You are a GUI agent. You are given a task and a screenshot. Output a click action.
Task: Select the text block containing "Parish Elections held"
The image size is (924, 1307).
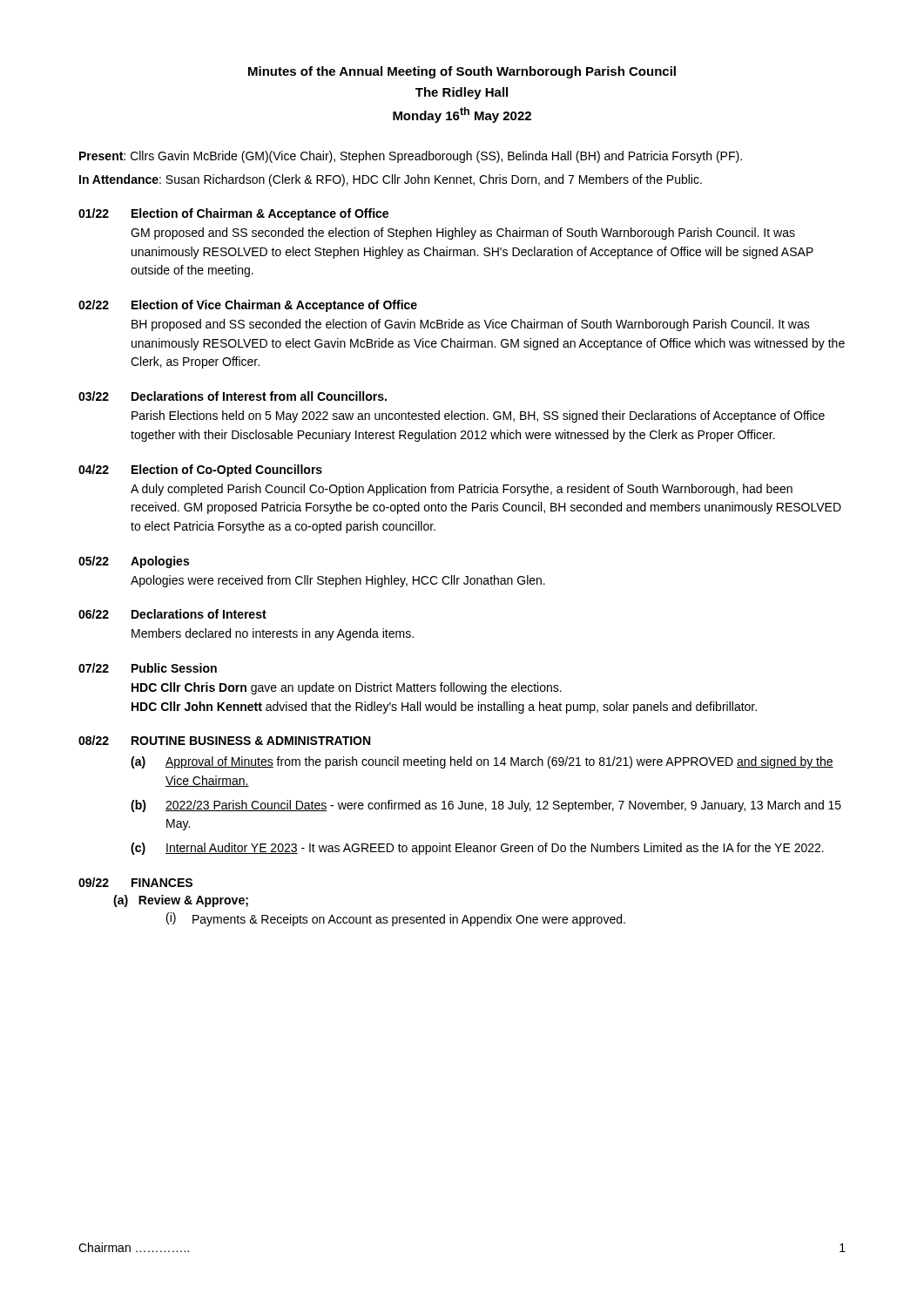pyautogui.click(x=478, y=425)
